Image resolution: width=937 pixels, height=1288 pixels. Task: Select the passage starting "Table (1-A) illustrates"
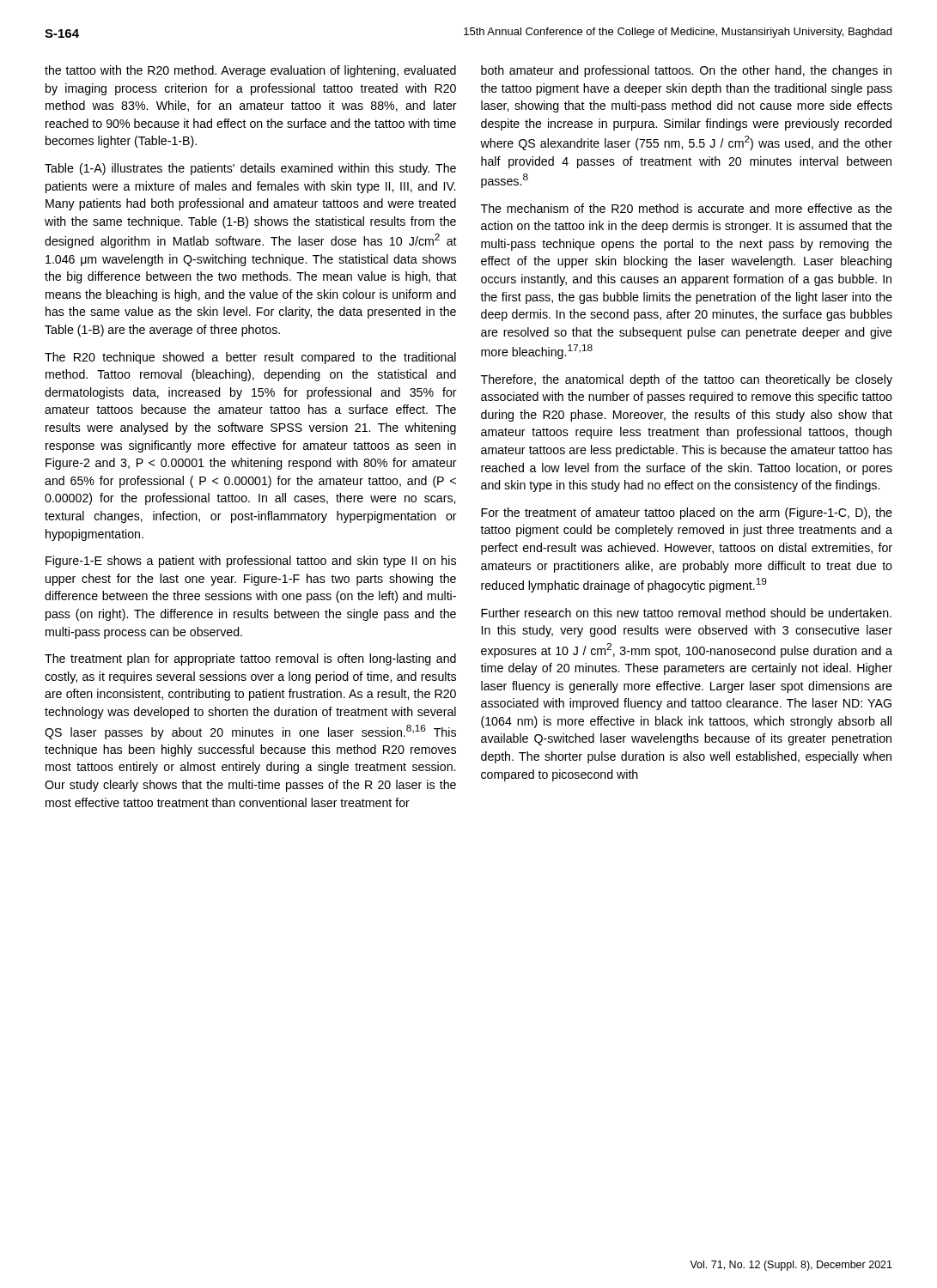click(251, 249)
